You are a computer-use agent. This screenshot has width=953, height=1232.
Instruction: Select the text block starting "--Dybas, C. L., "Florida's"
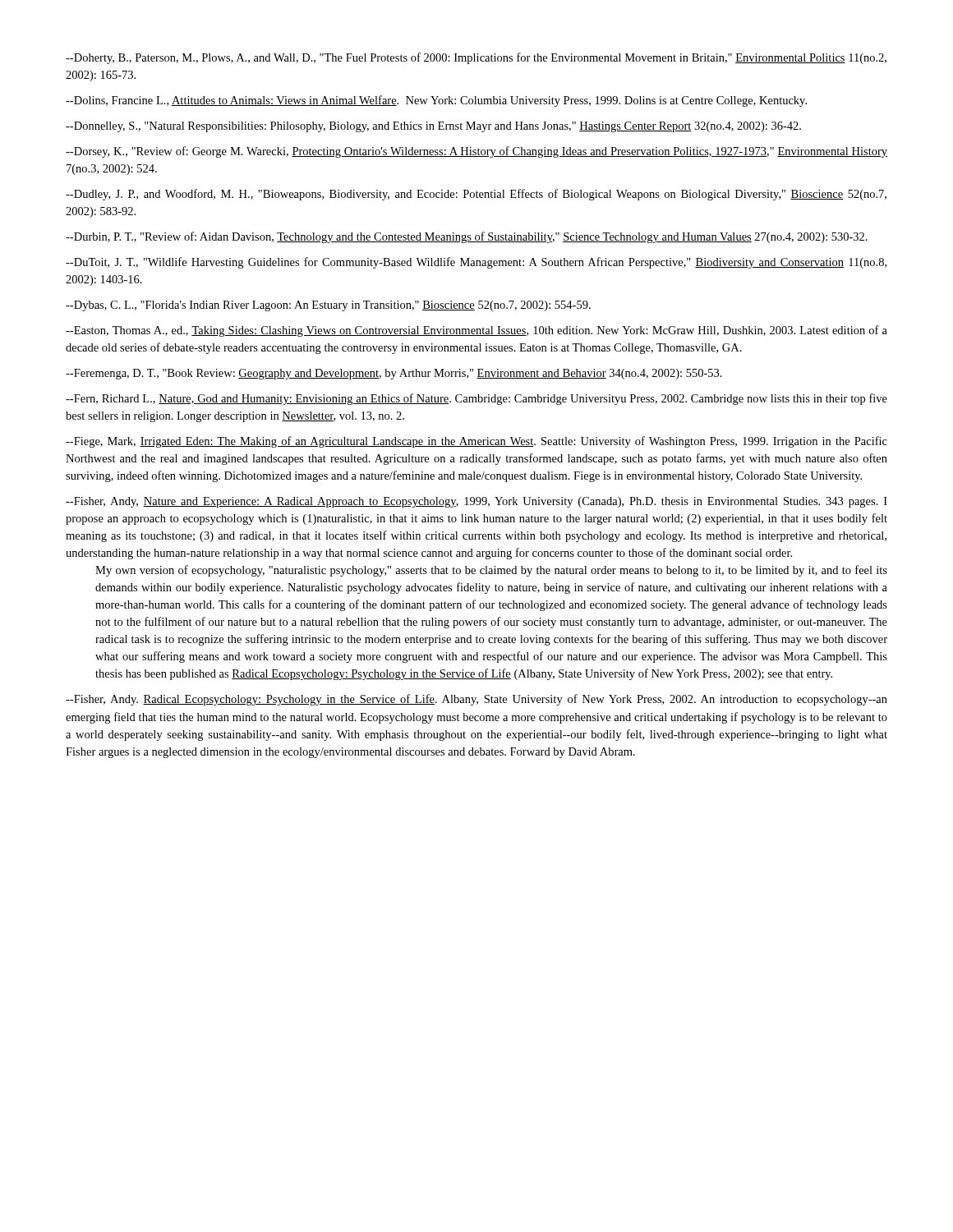328,305
